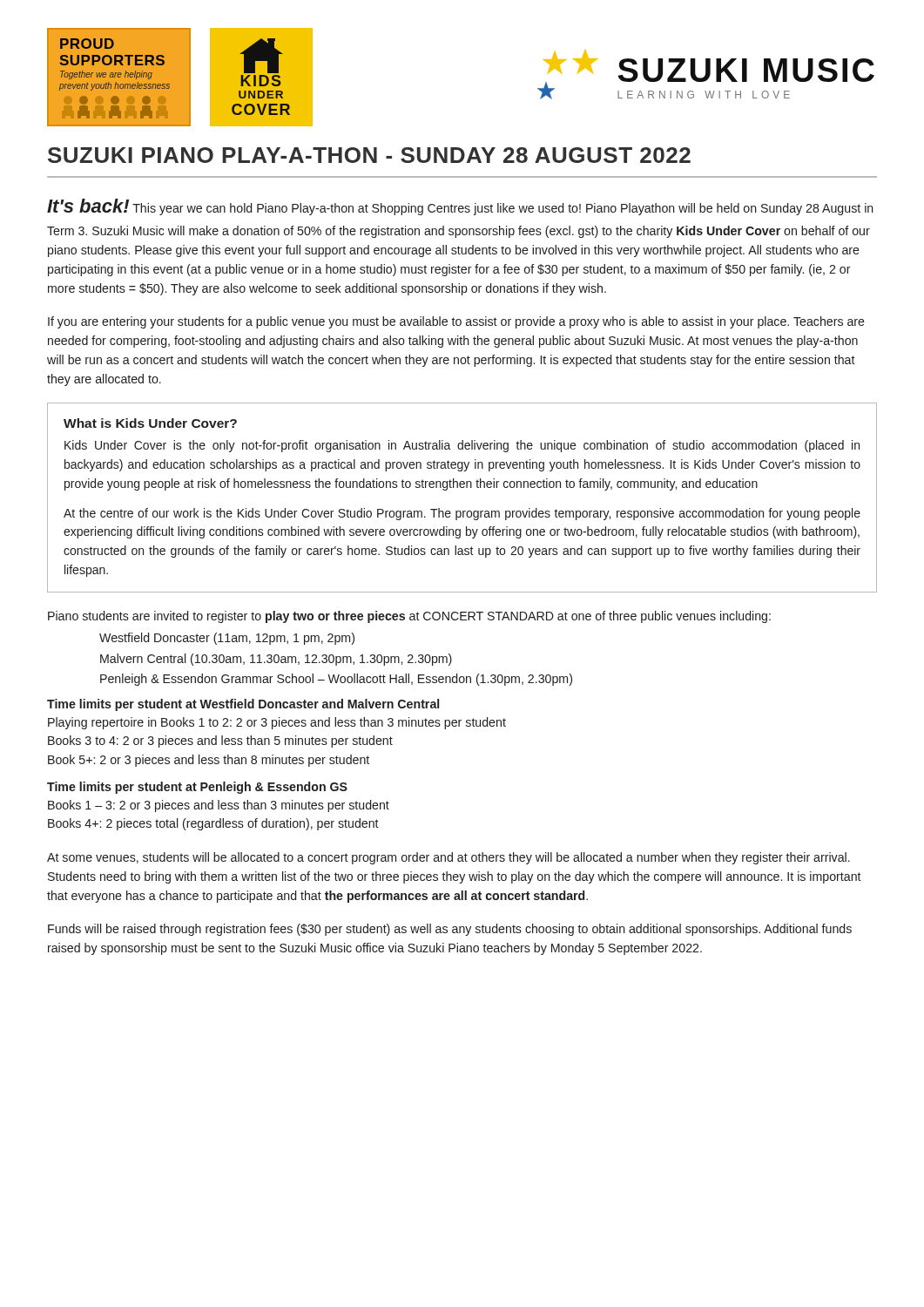This screenshot has height=1307, width=924.
Task: Navigate to the text starting "Penleigh & Essendon Grammar School –"
Action: click(336, 679)
